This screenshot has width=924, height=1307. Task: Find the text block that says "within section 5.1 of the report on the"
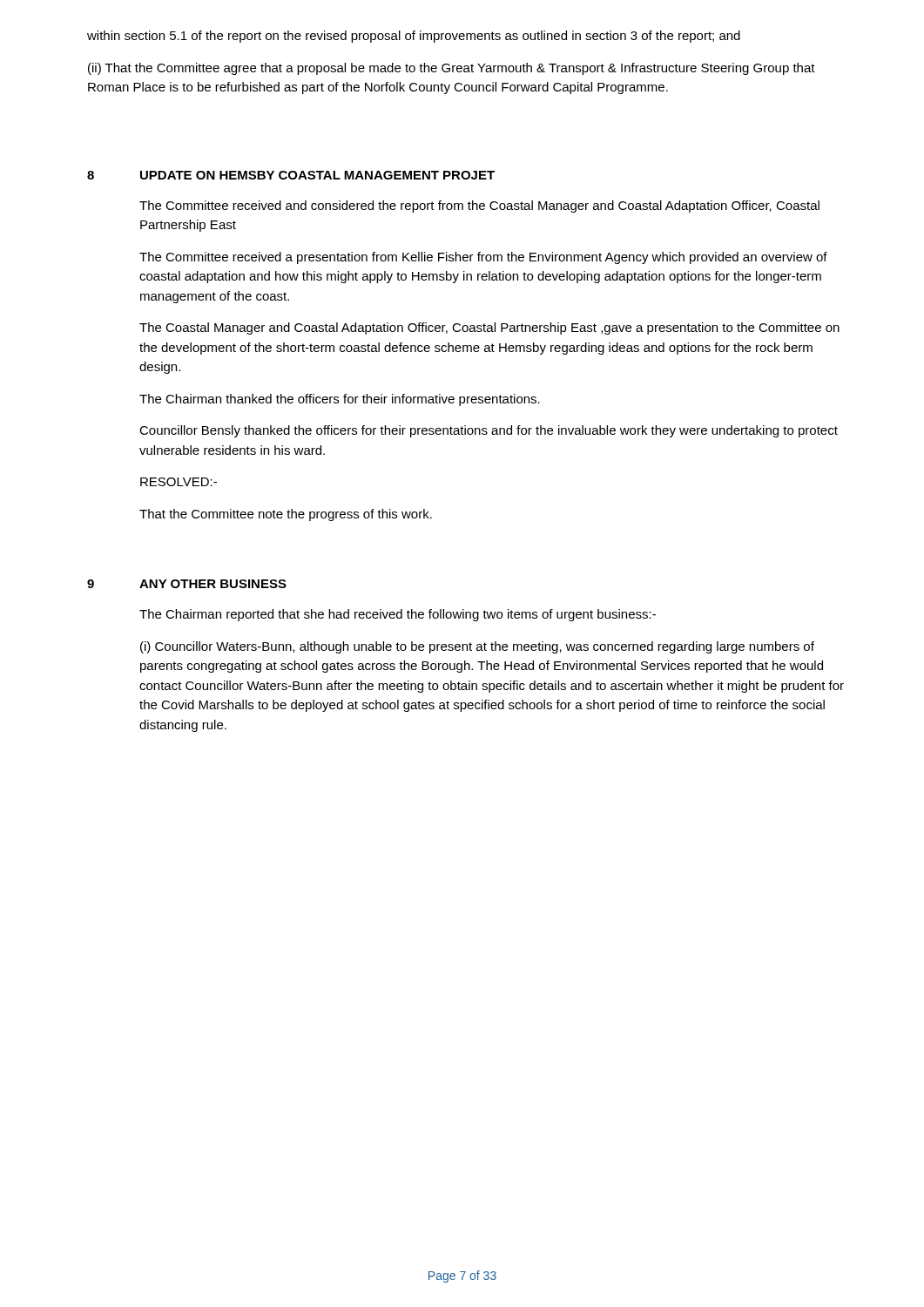tap(414, 35)
